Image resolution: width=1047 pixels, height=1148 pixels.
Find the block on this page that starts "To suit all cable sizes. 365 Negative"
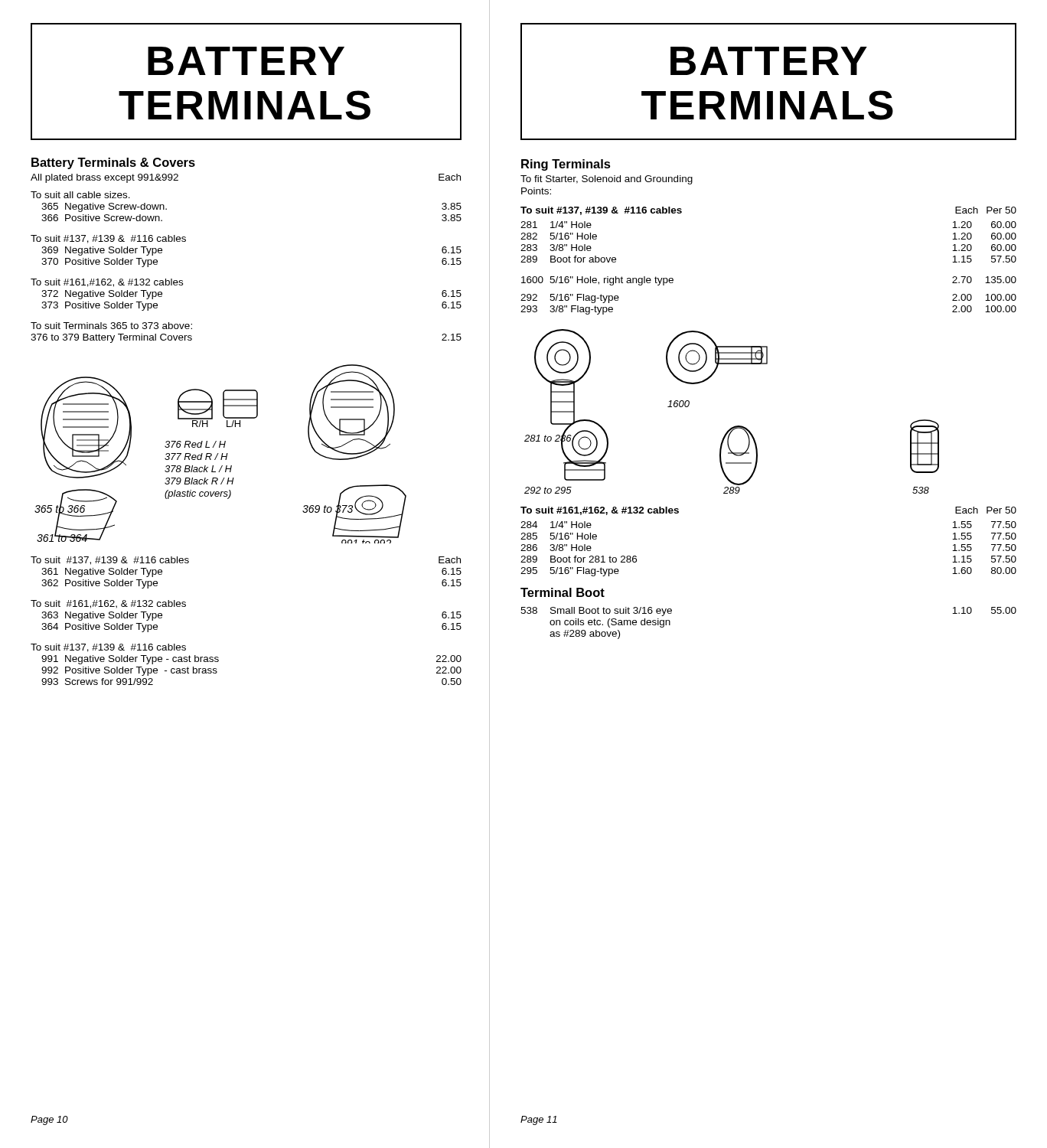point(80,195)
